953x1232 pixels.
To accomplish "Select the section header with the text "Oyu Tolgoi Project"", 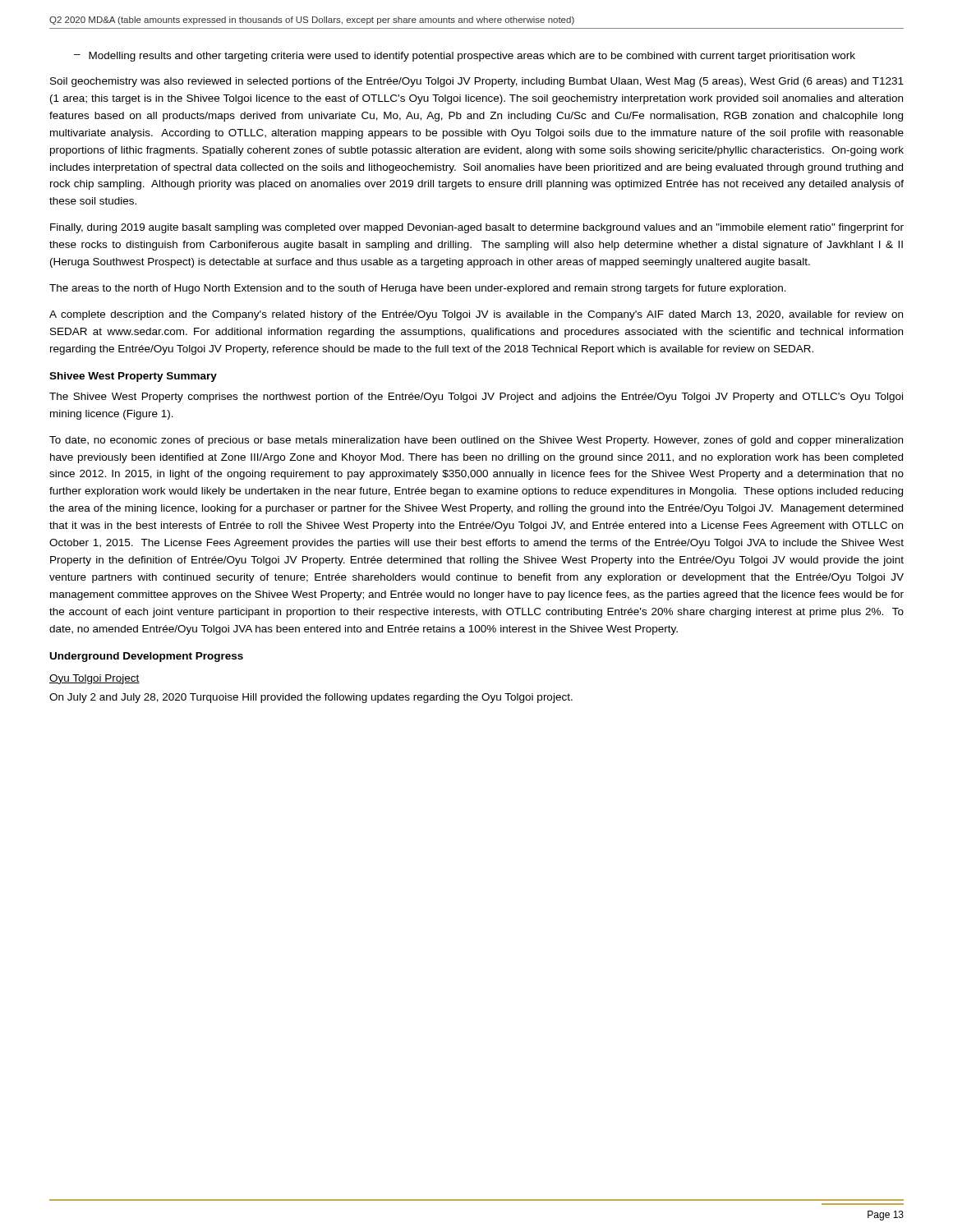I will [94, 678].
